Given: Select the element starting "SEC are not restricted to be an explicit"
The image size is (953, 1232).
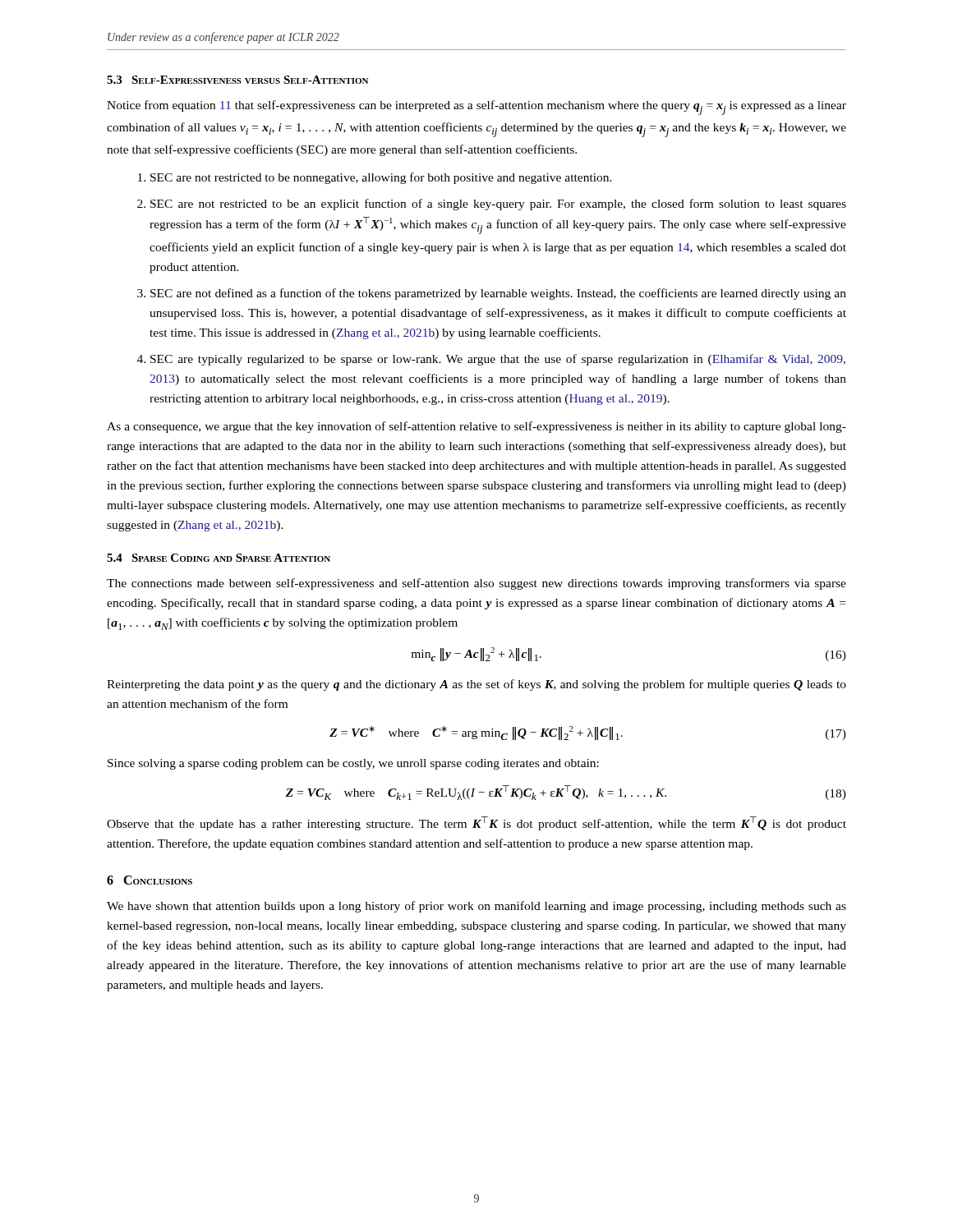Looking at the screenshot, I should [498, 235].
